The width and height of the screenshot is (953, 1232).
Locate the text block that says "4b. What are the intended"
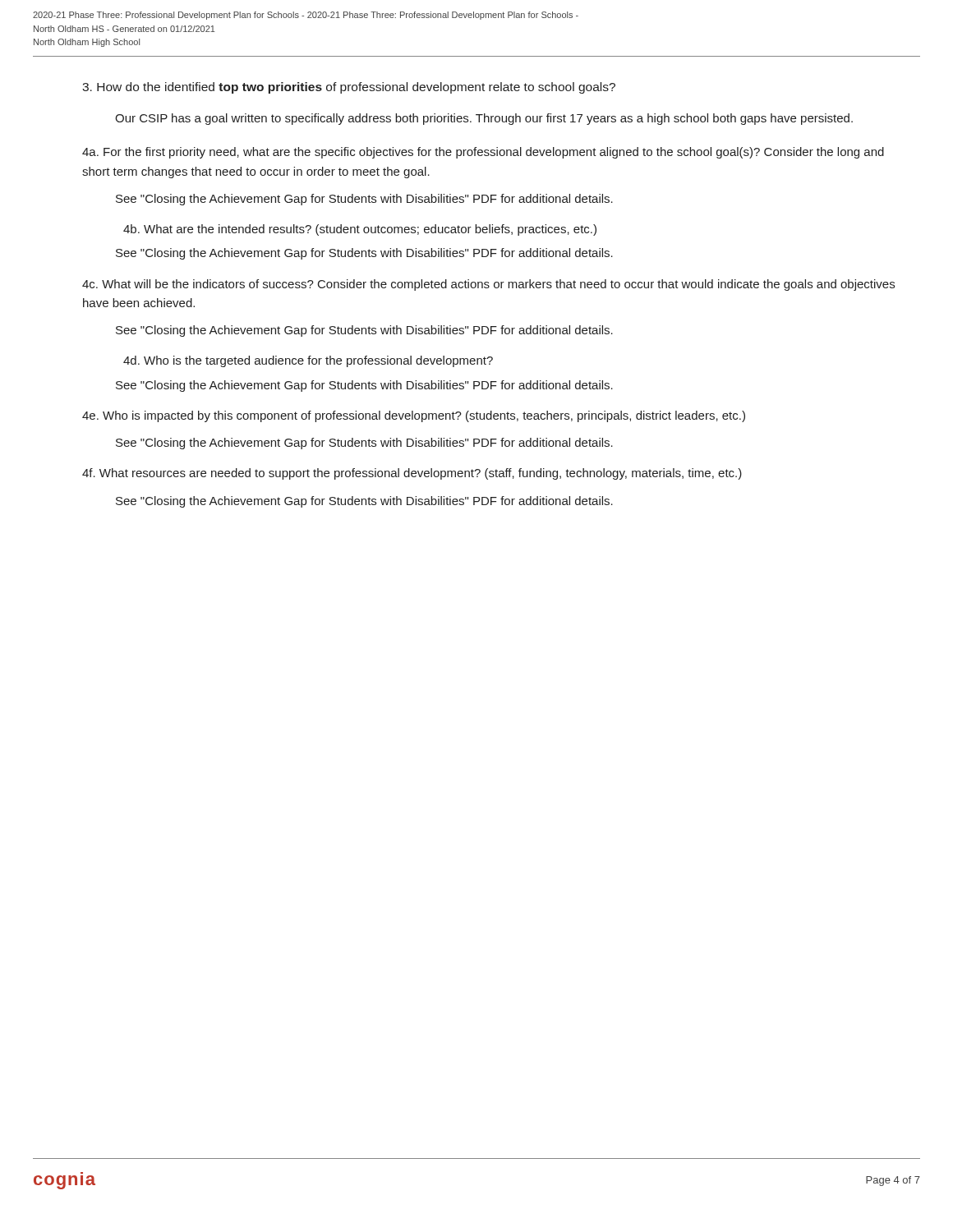(360, 229)
